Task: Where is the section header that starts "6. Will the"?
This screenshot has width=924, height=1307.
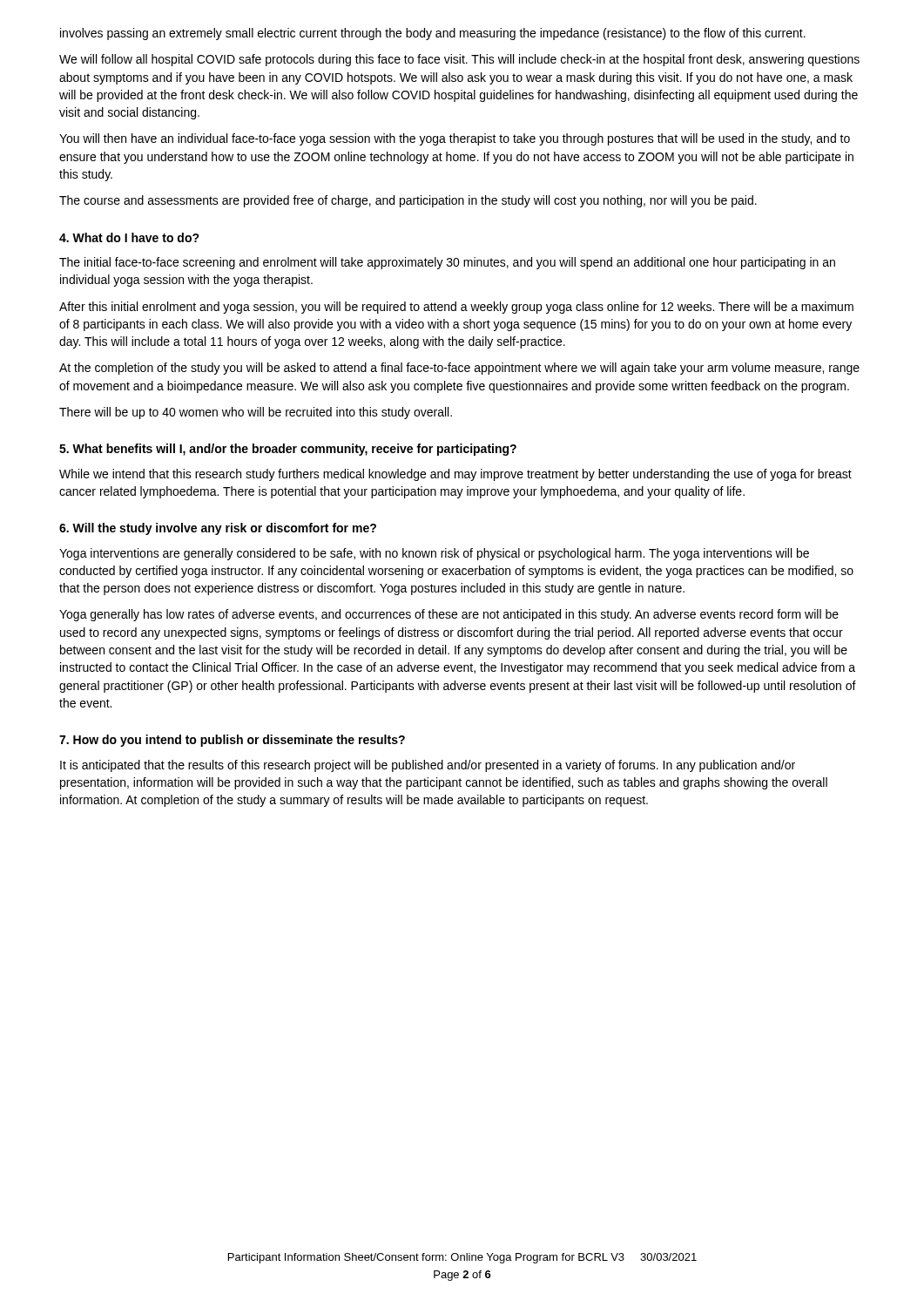Action: (218, 528)
